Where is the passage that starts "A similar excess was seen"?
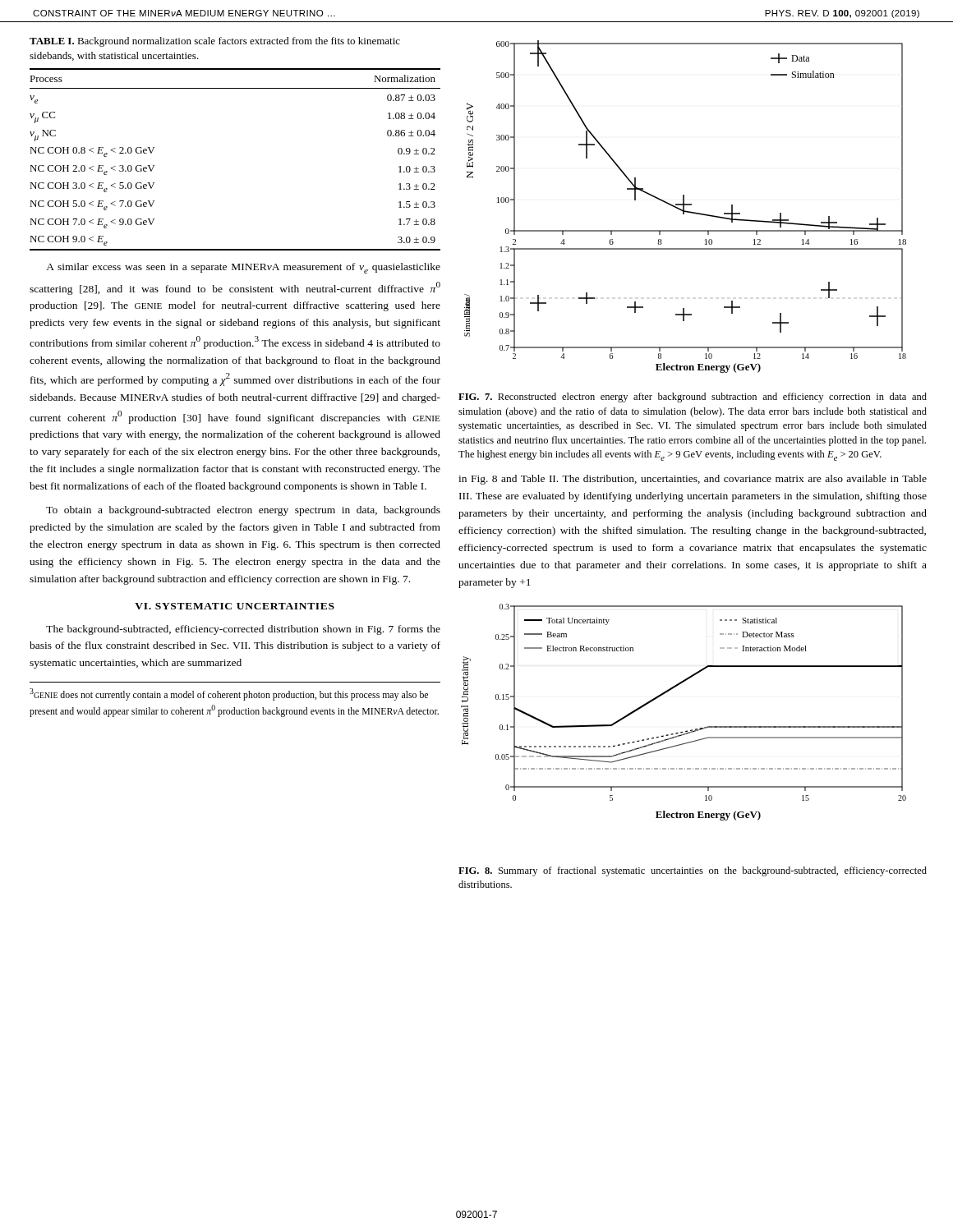Screen dimensions: 1232x953 click(235, 423)
